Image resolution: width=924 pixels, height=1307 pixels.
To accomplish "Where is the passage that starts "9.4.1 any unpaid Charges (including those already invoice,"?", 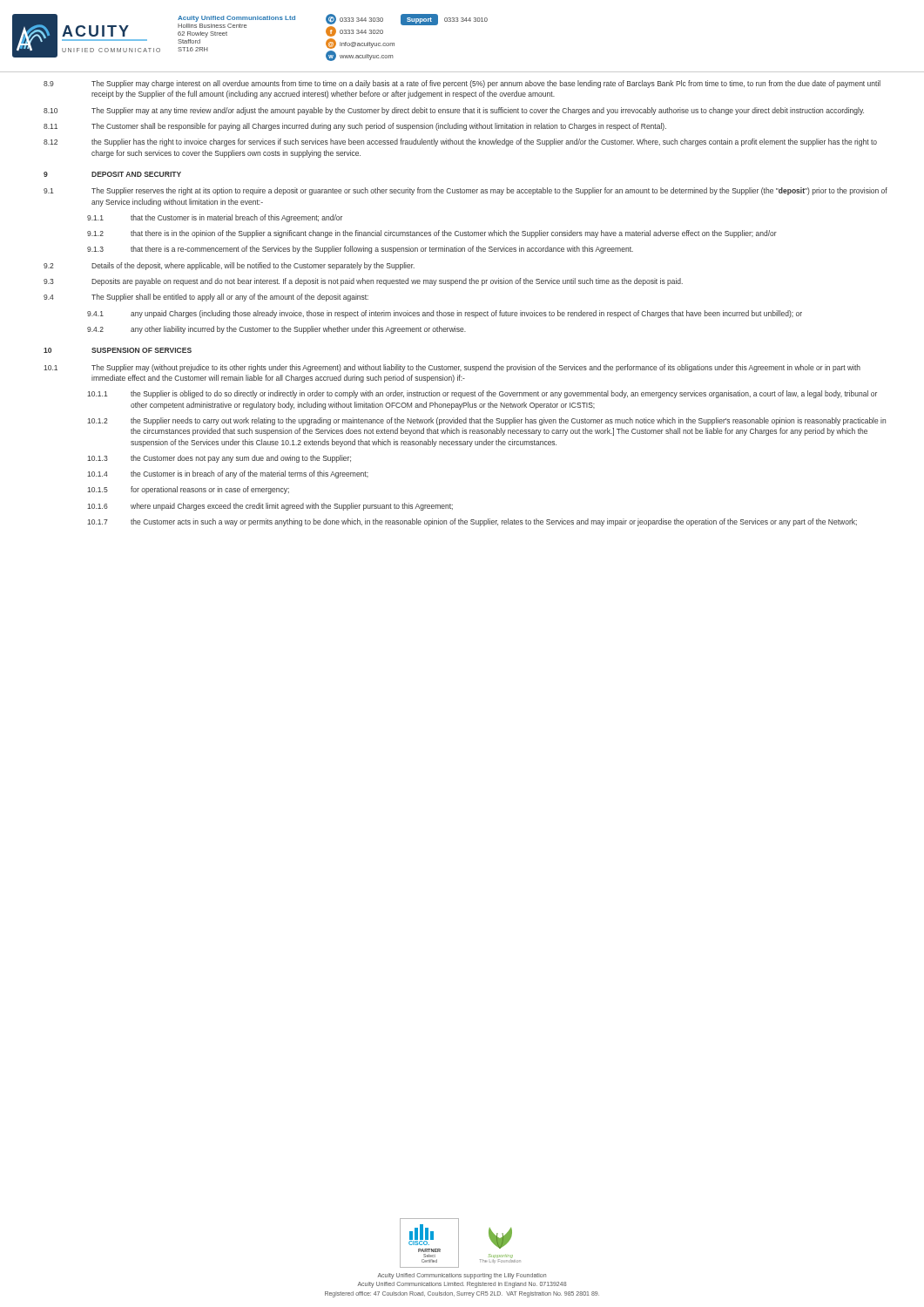I will tap(466, 314).
